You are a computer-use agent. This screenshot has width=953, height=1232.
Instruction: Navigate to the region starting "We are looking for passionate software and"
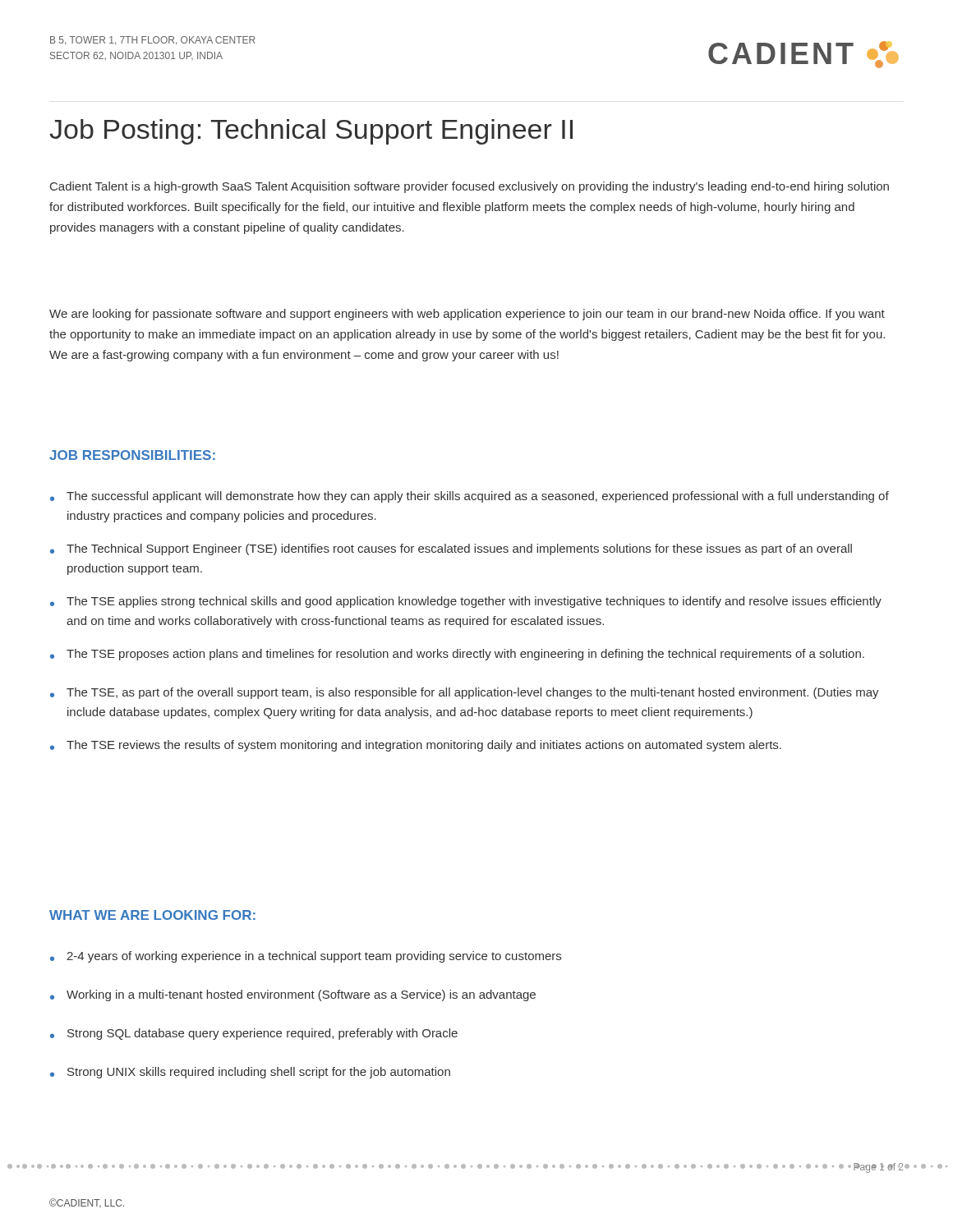pyautogui.click(x=468, y=334)
